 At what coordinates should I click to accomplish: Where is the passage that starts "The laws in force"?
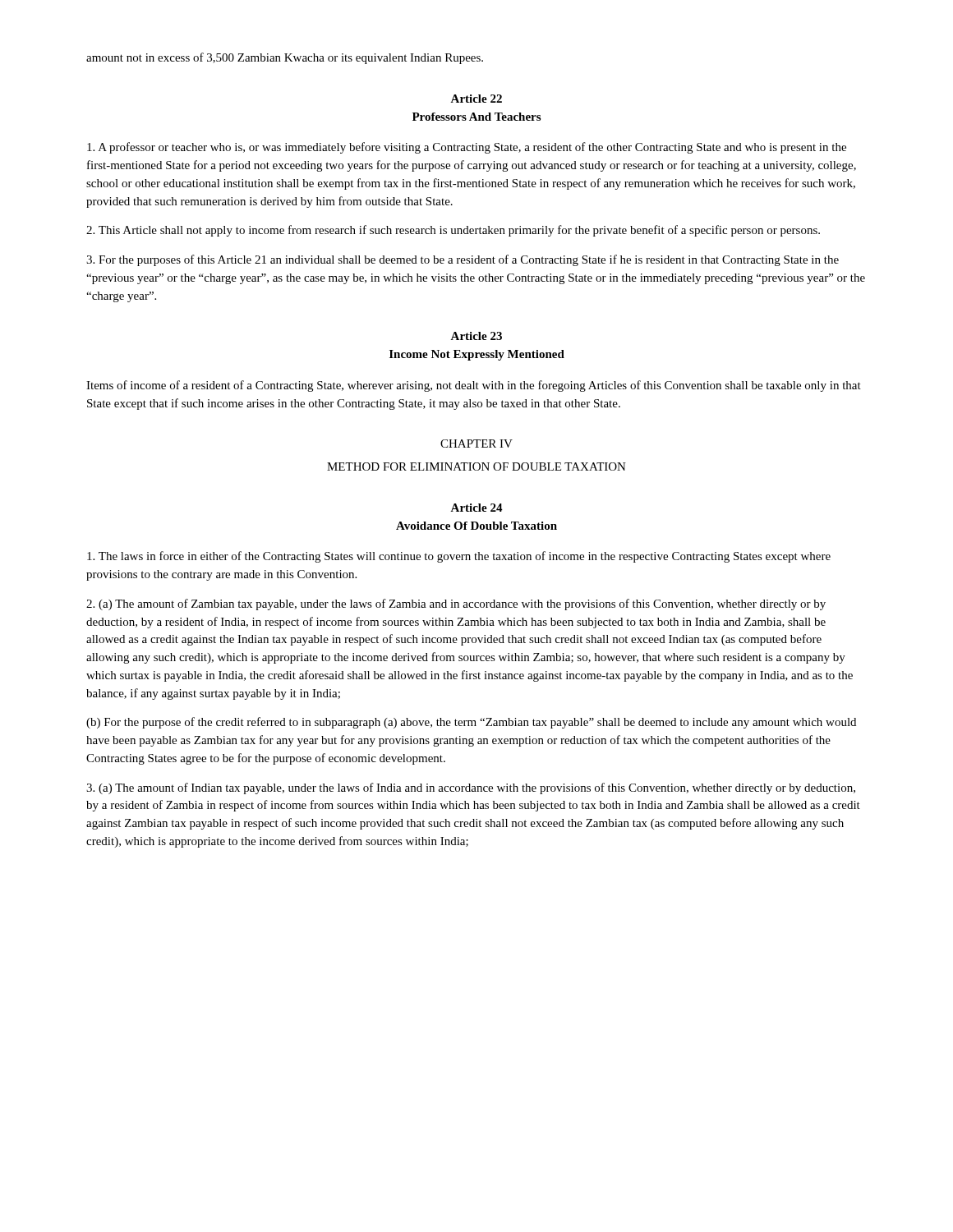pos(458,565)
